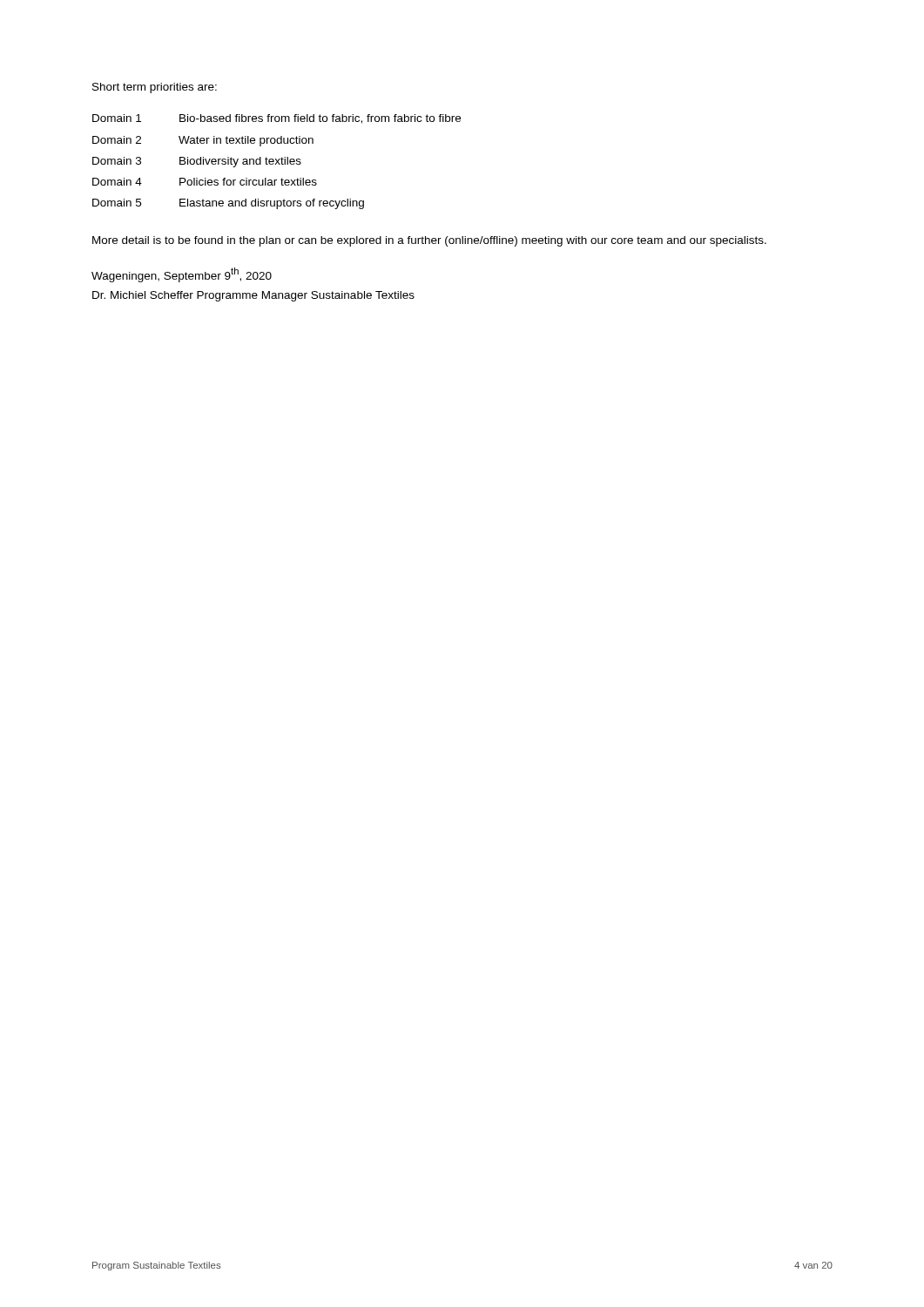Locate the block of text that opens with "More detail is to be found in"
924x1307 pixels.
(x=429, y=240)
